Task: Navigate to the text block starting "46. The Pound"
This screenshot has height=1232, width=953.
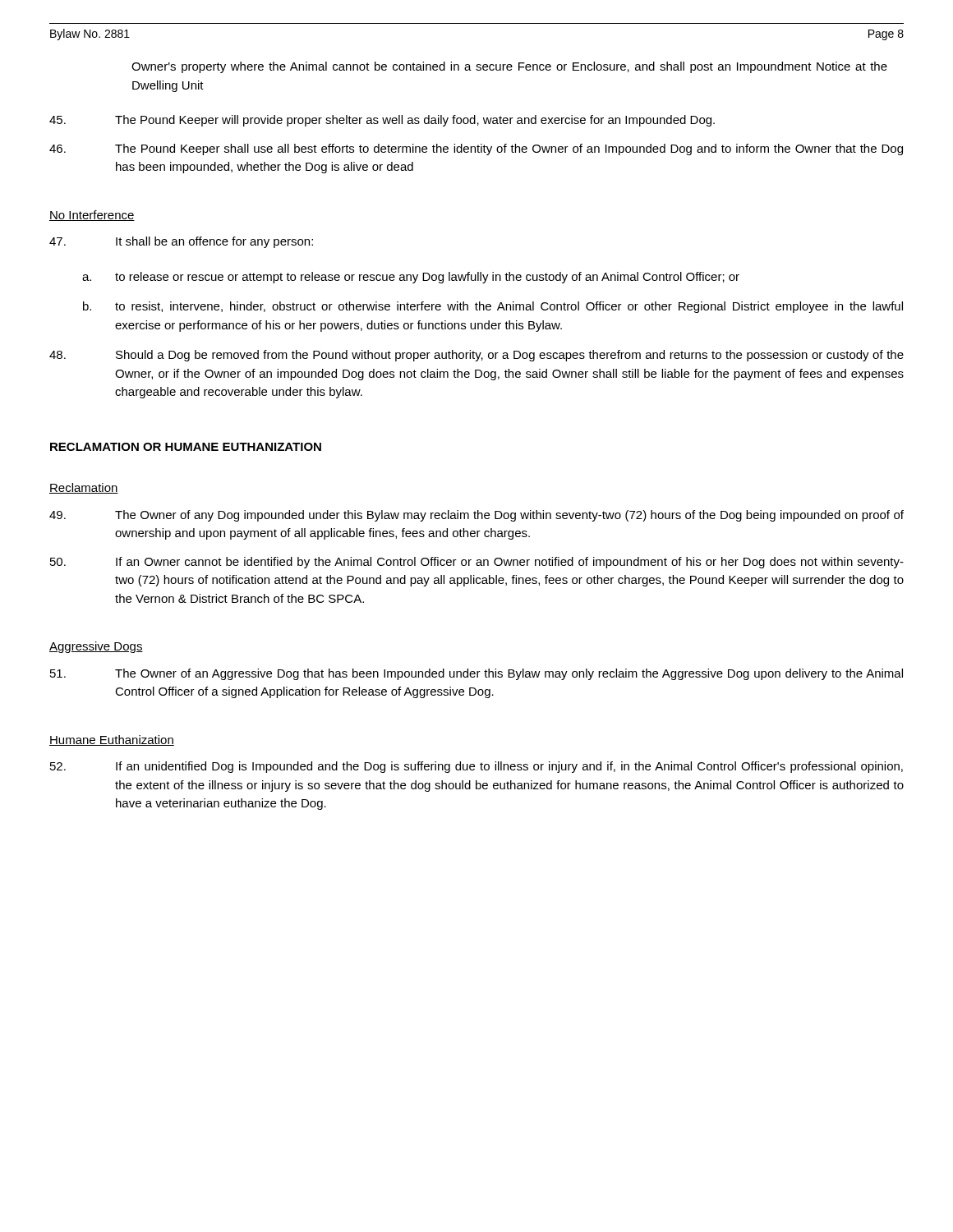Action: click(476, 158)
